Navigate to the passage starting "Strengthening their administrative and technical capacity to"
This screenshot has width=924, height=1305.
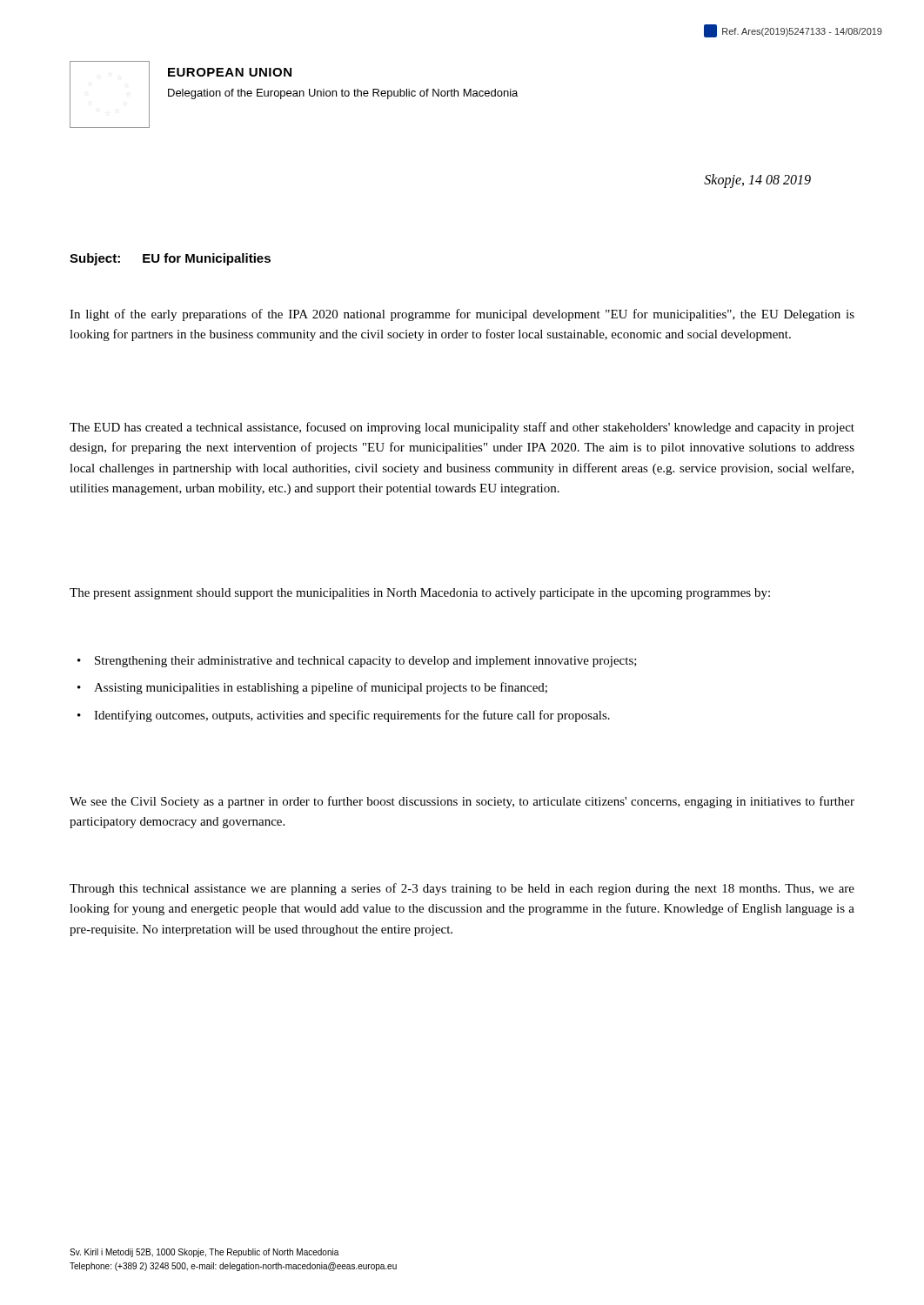click(x=366, y=660)
